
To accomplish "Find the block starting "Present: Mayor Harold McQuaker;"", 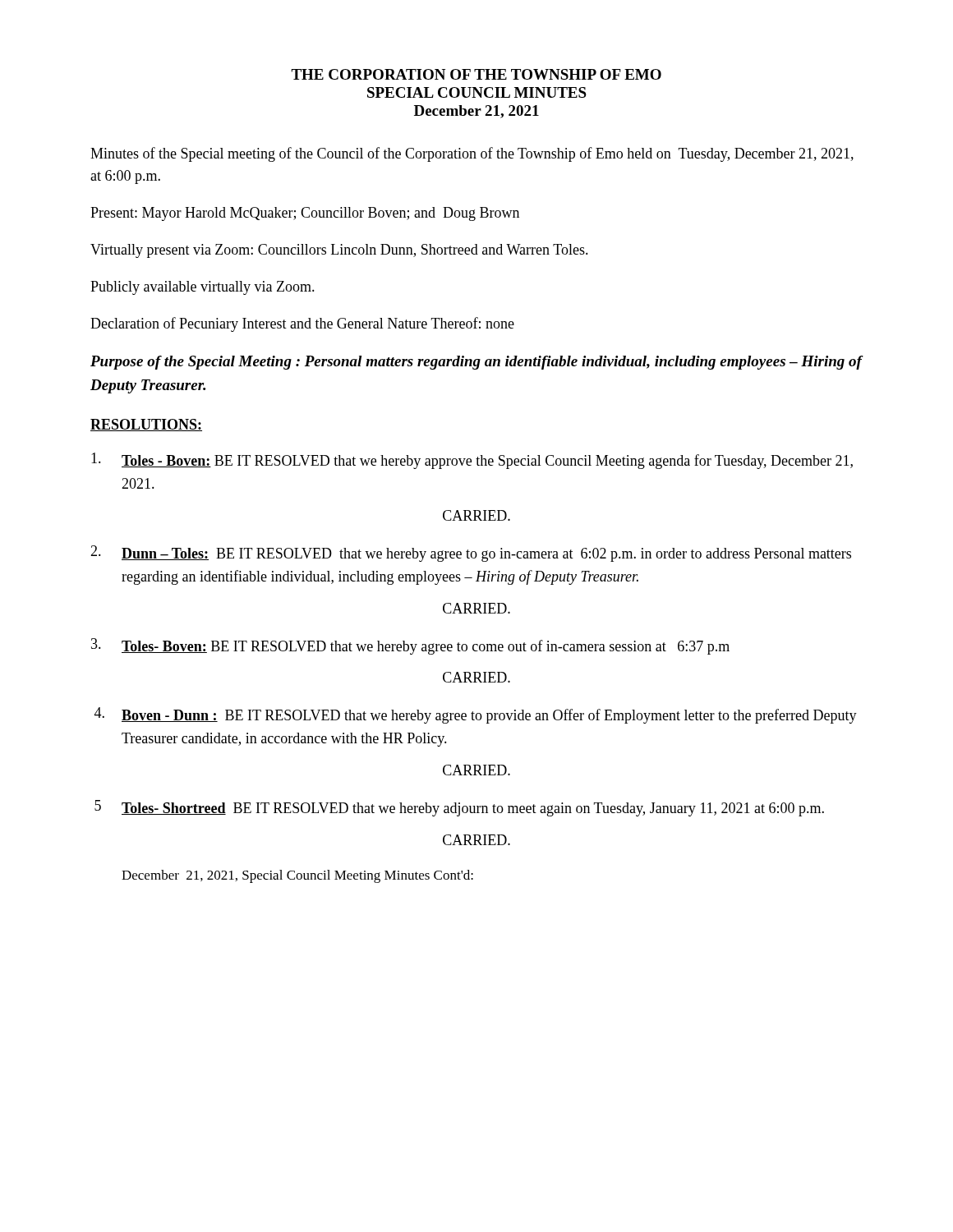I will point(305,213).
